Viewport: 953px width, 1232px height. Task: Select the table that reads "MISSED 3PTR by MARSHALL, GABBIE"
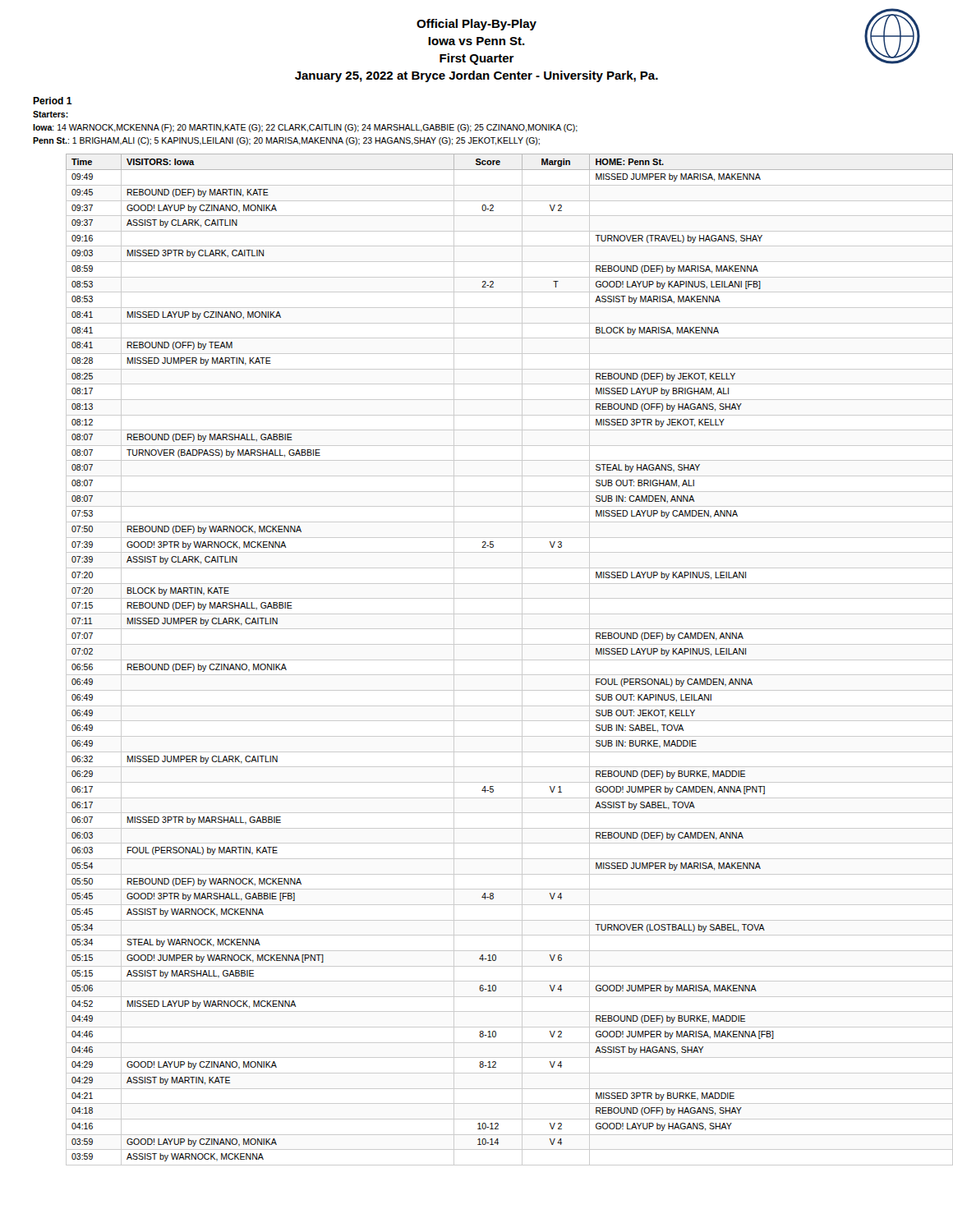[x=476, y=660]
